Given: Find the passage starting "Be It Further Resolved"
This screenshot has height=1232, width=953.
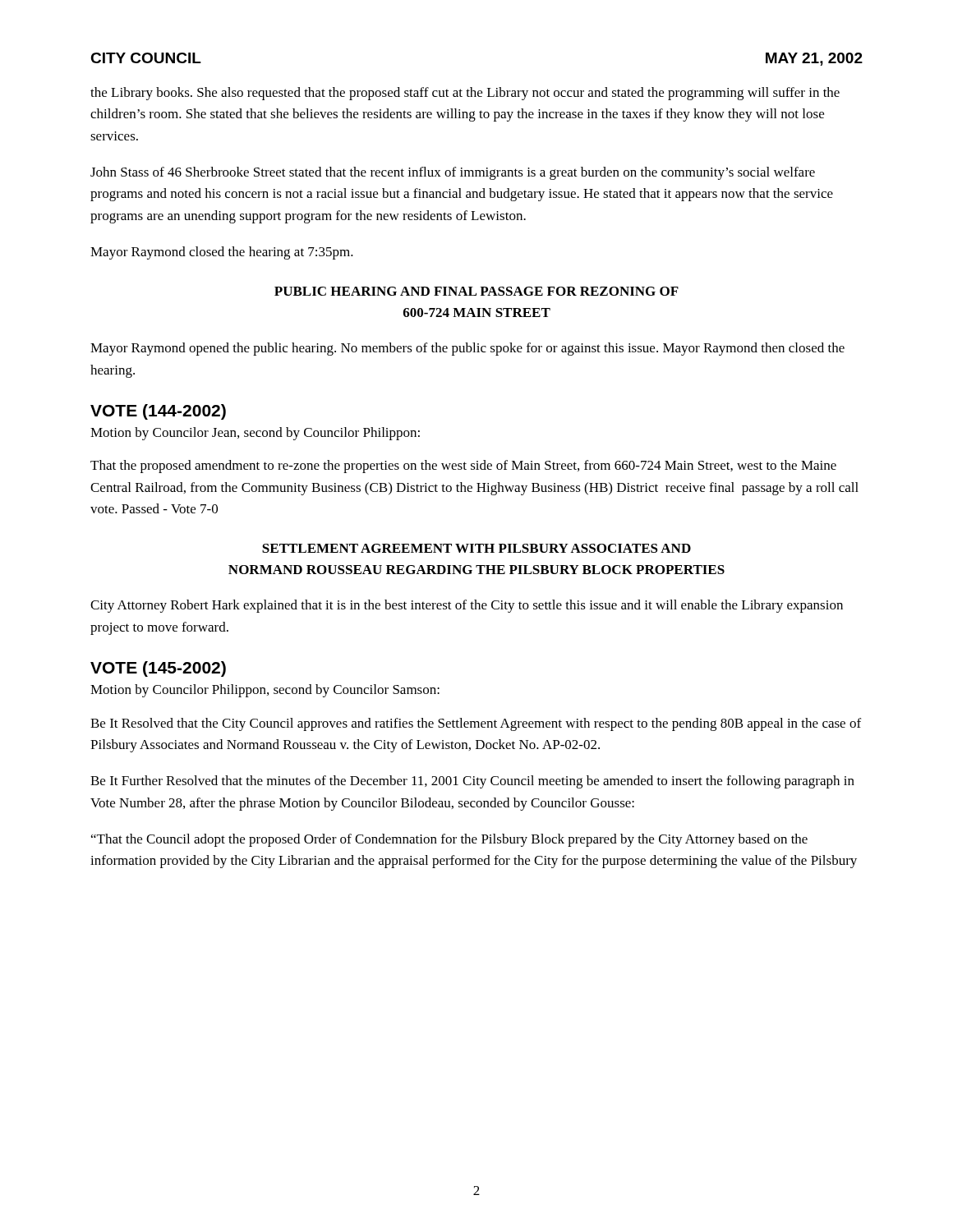Looking at the screenshot, I should tap(472, 792).
